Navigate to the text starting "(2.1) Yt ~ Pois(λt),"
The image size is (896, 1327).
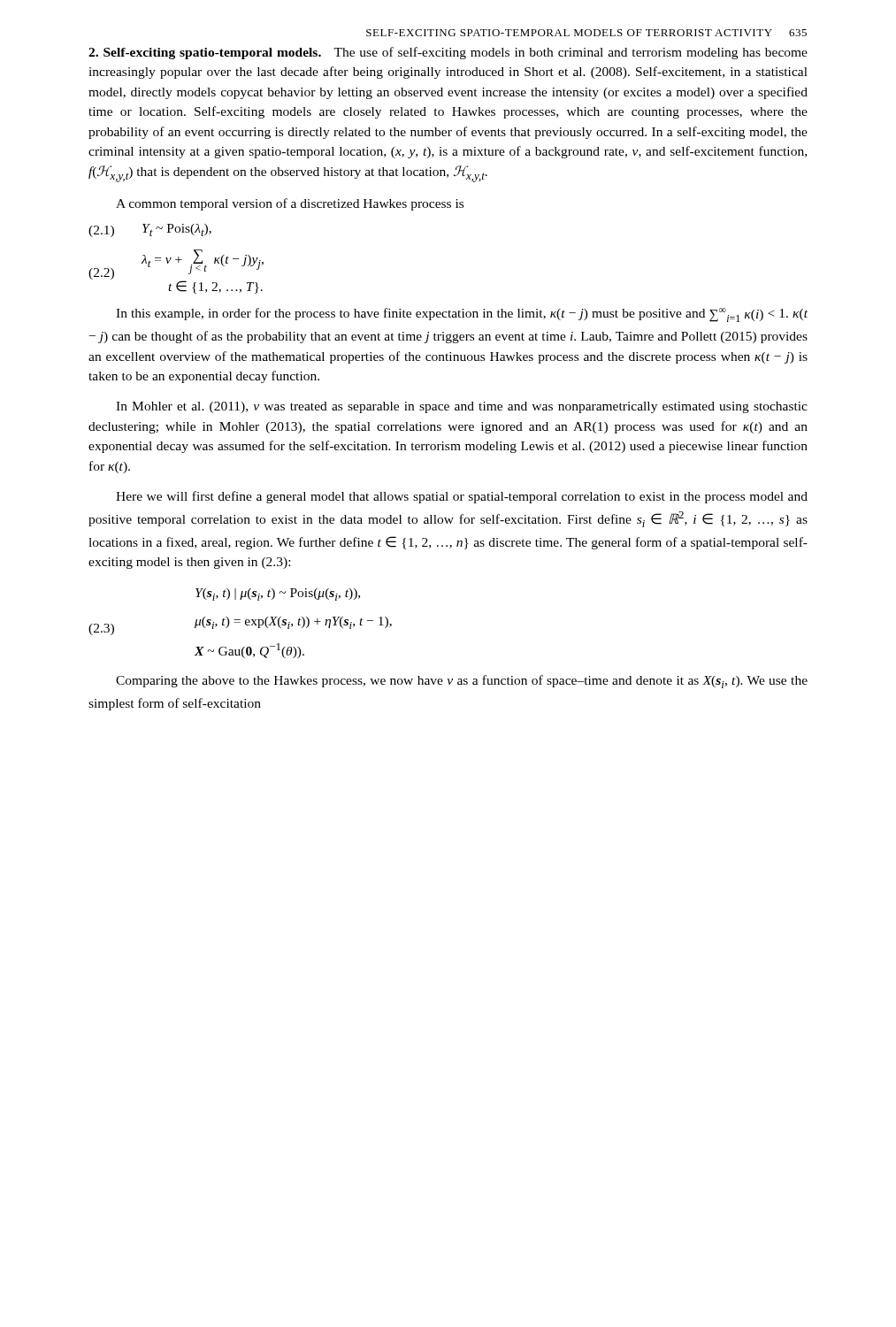coord(150,230)
